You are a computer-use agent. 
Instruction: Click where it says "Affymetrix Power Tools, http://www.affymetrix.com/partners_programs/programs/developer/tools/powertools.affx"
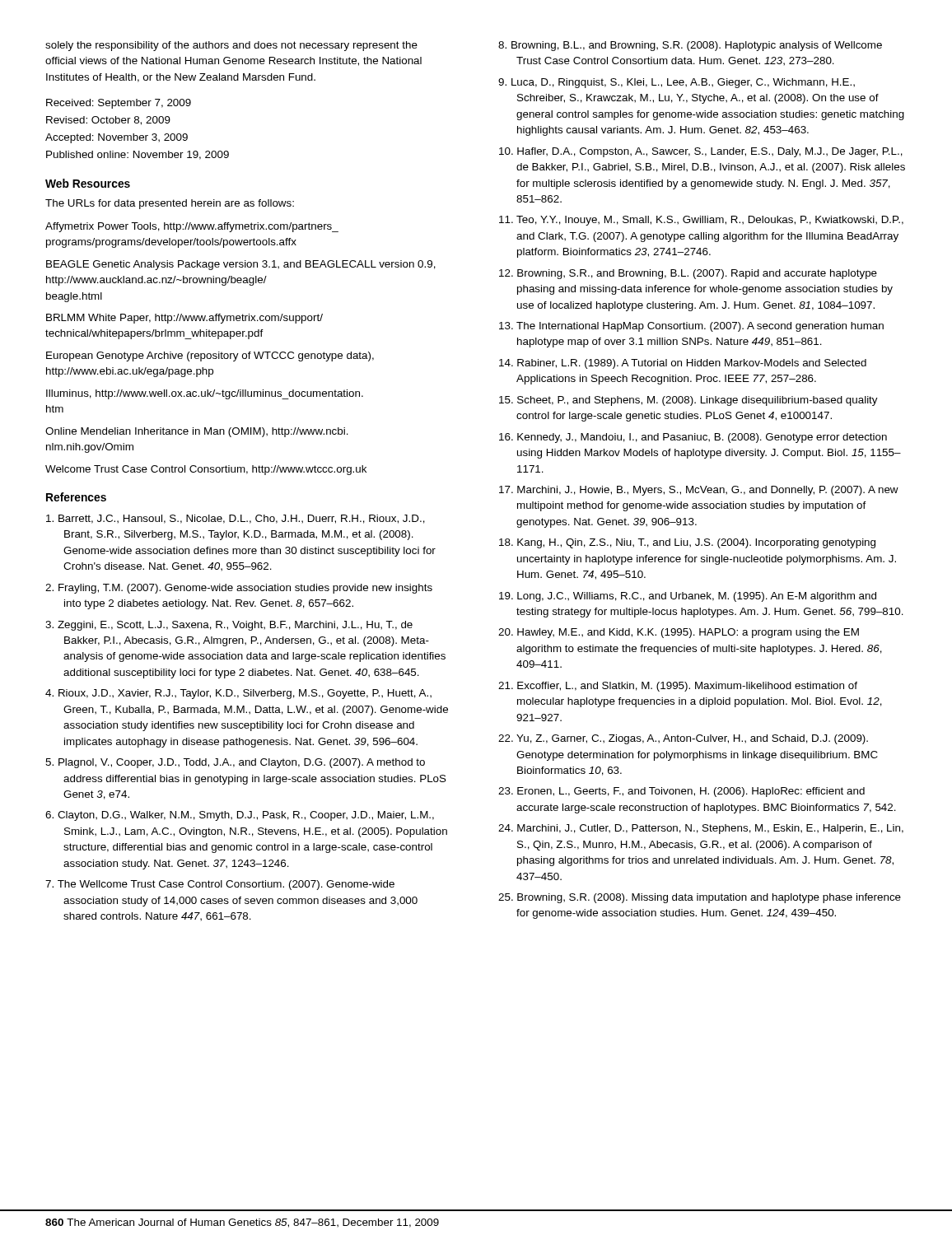[247, 234]
